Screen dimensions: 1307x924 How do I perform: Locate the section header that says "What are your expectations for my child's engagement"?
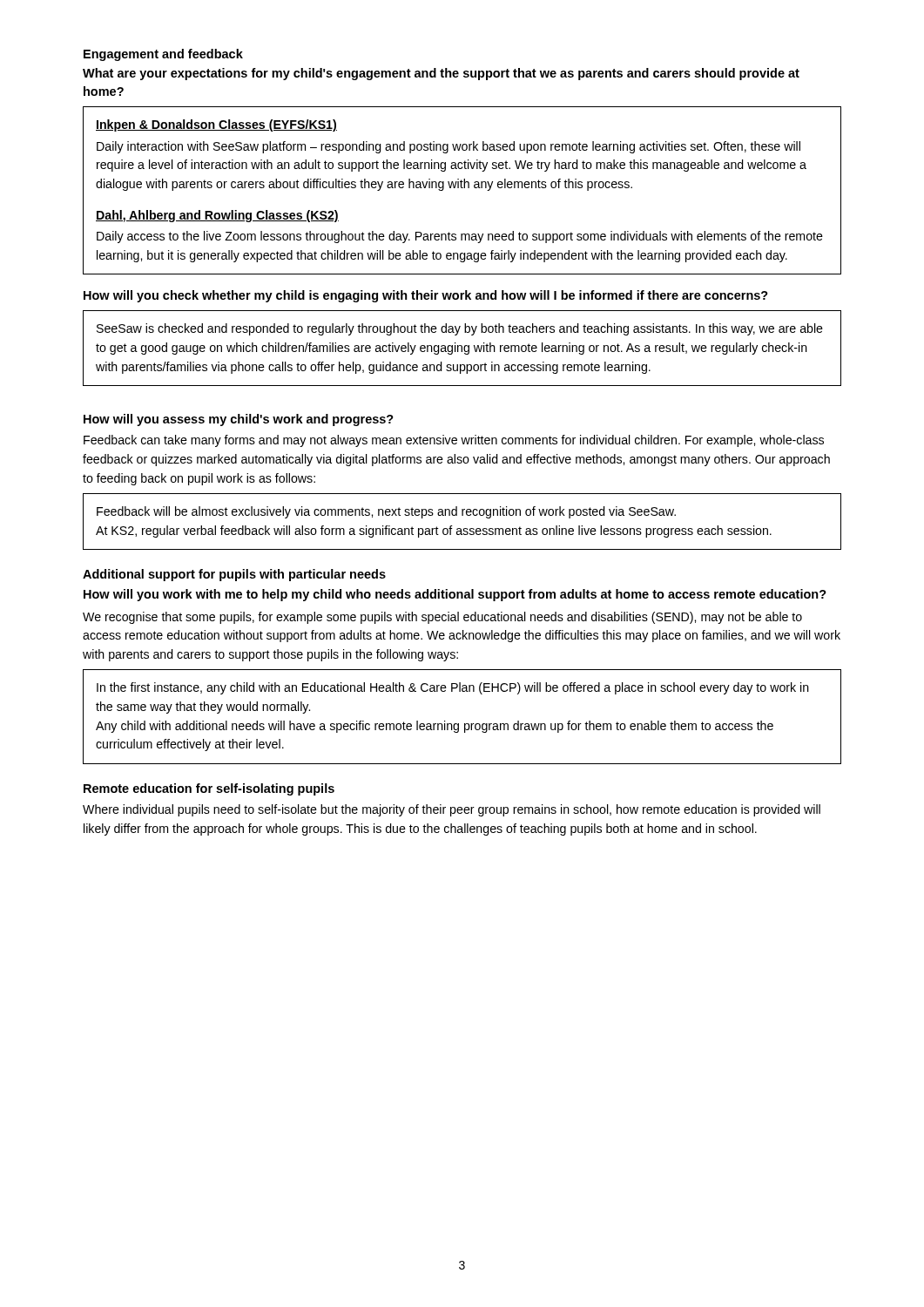441,83
